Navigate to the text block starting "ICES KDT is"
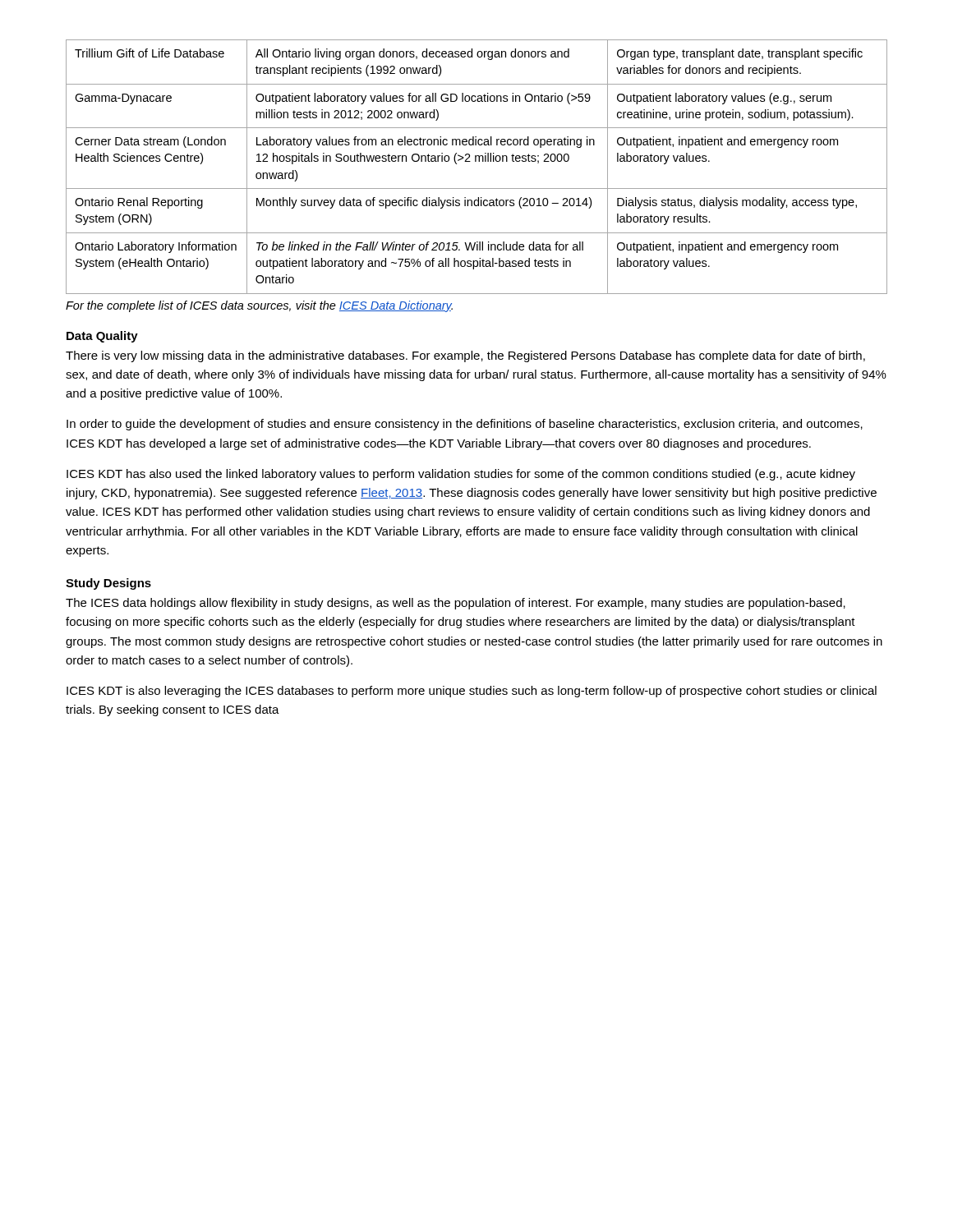Viewport: 953px width, 1232px height. [471, 700]
